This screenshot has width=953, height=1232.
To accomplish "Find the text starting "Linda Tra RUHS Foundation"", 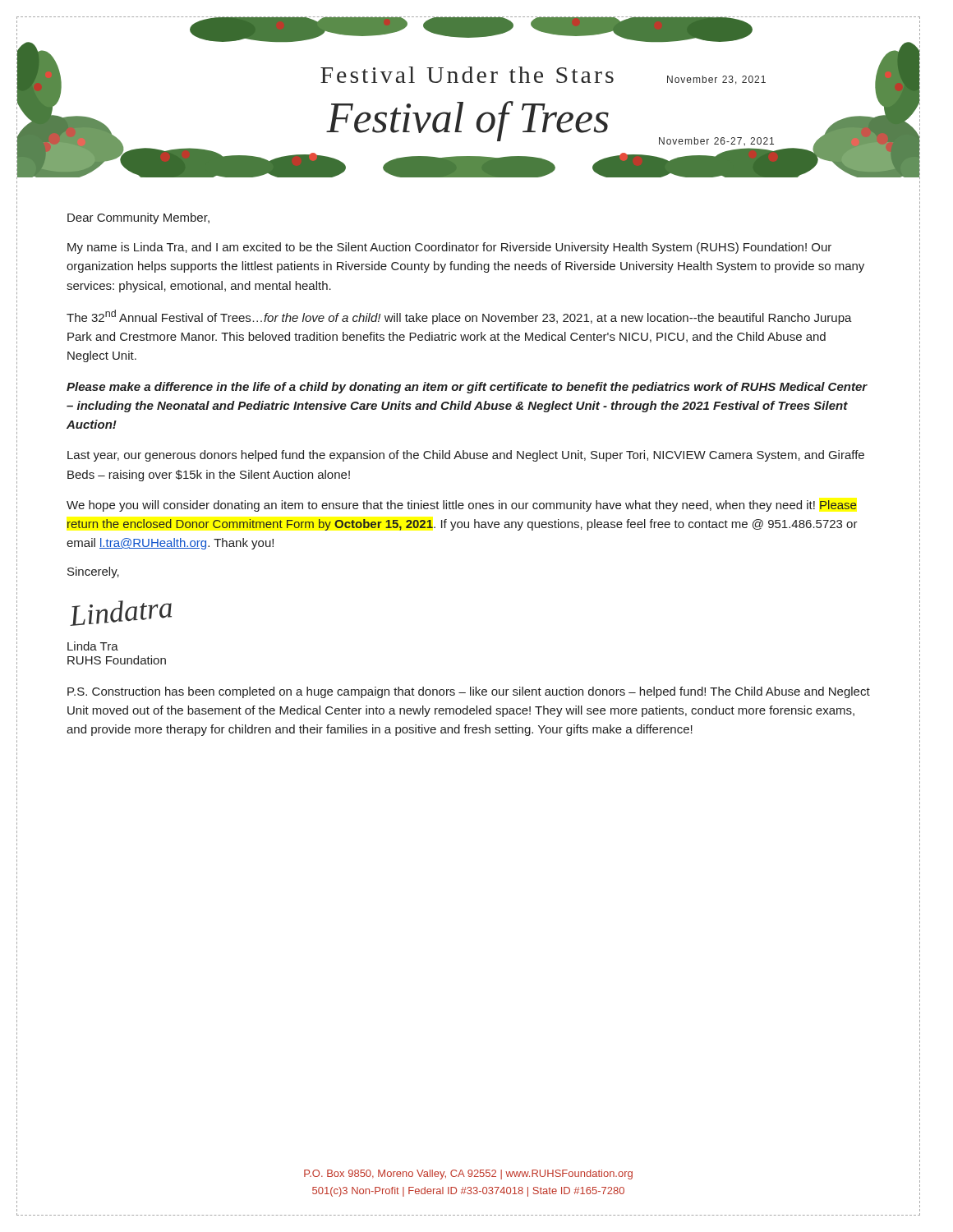I will point(117,653).
